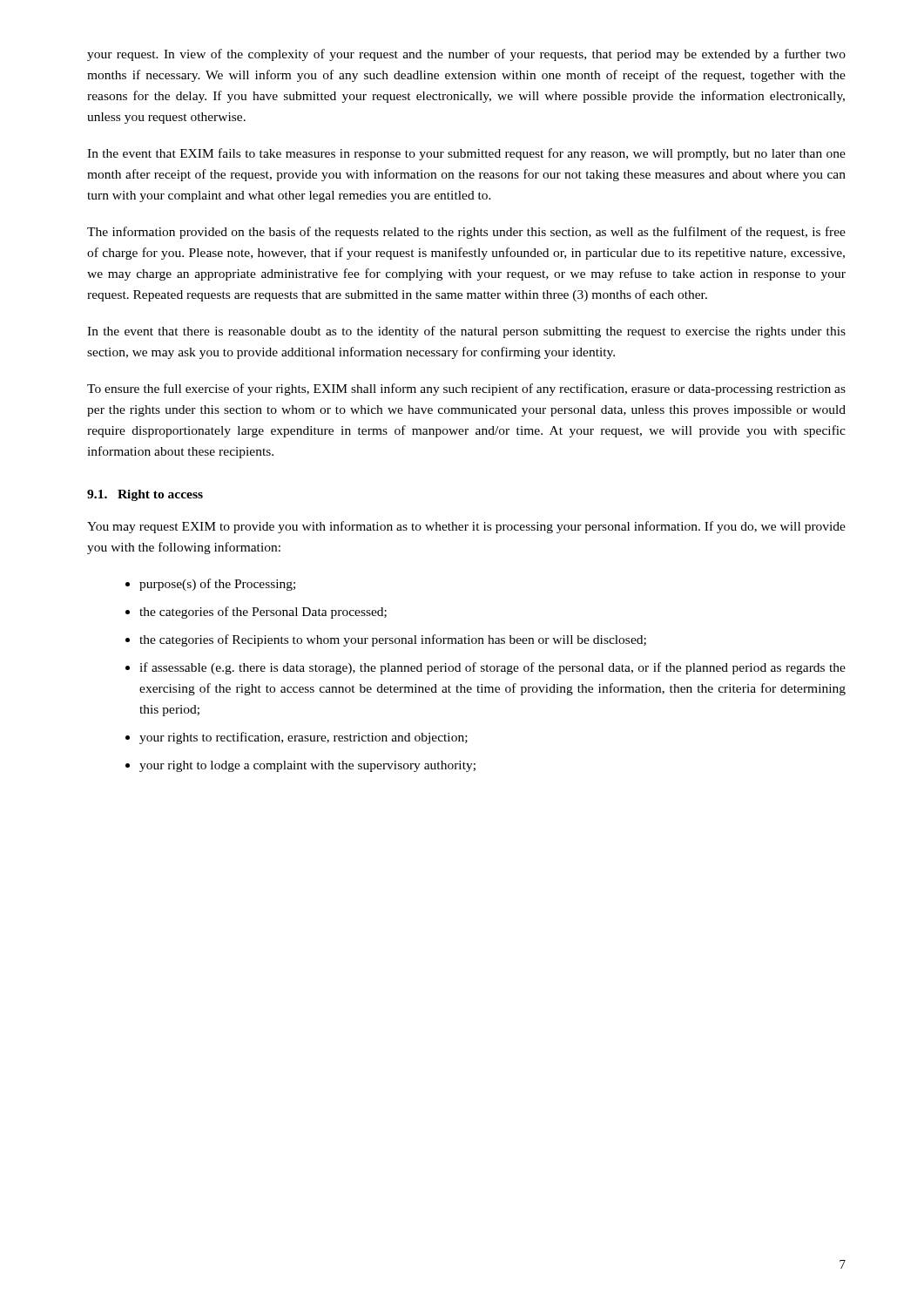Select the text block with the text "To ensure the full exercise of"
The width and height of the screenshot is (924, 1307).
point(466,420)
